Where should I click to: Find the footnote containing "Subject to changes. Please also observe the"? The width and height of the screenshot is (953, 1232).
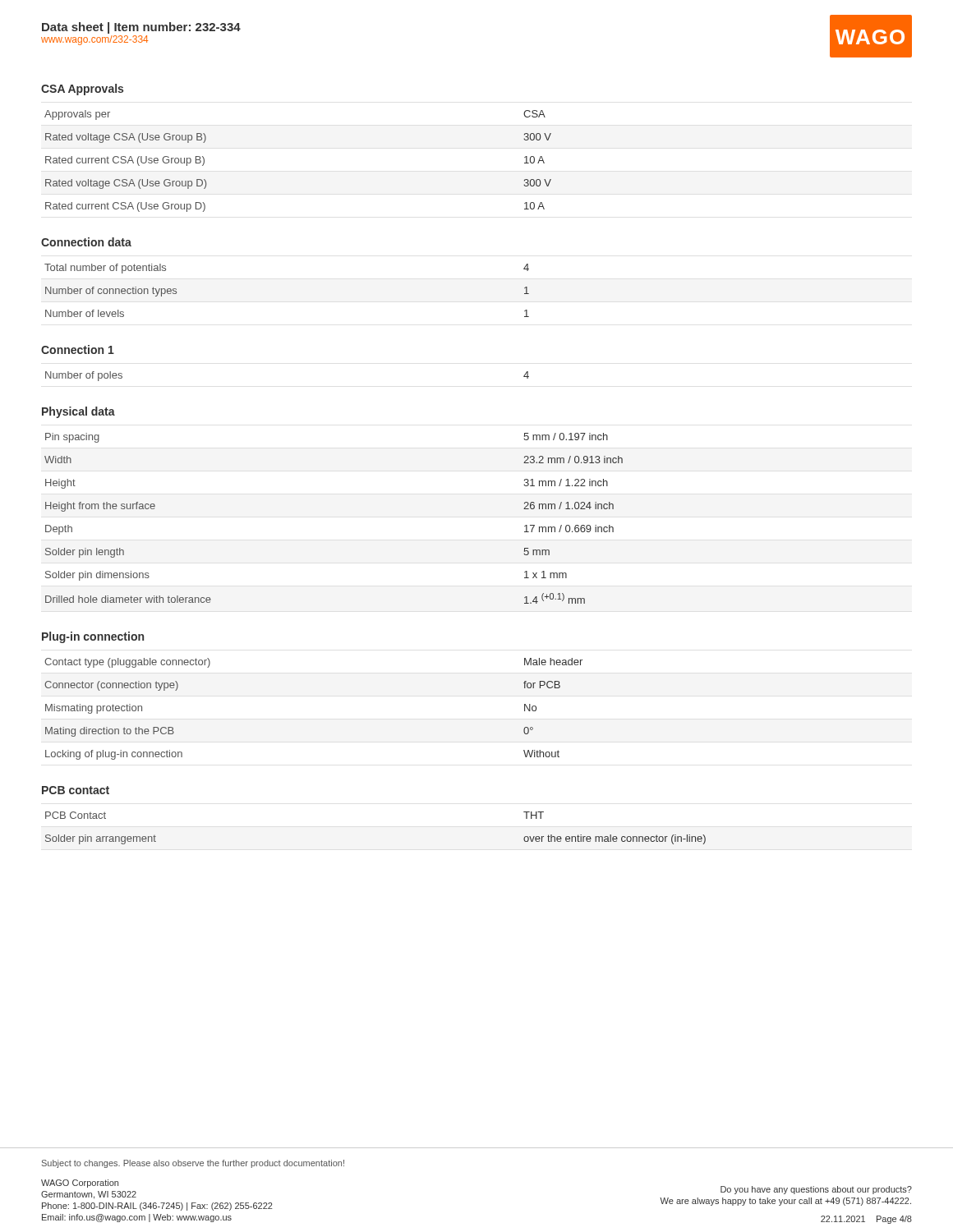pyautogui.click(x=193, y=1163)
